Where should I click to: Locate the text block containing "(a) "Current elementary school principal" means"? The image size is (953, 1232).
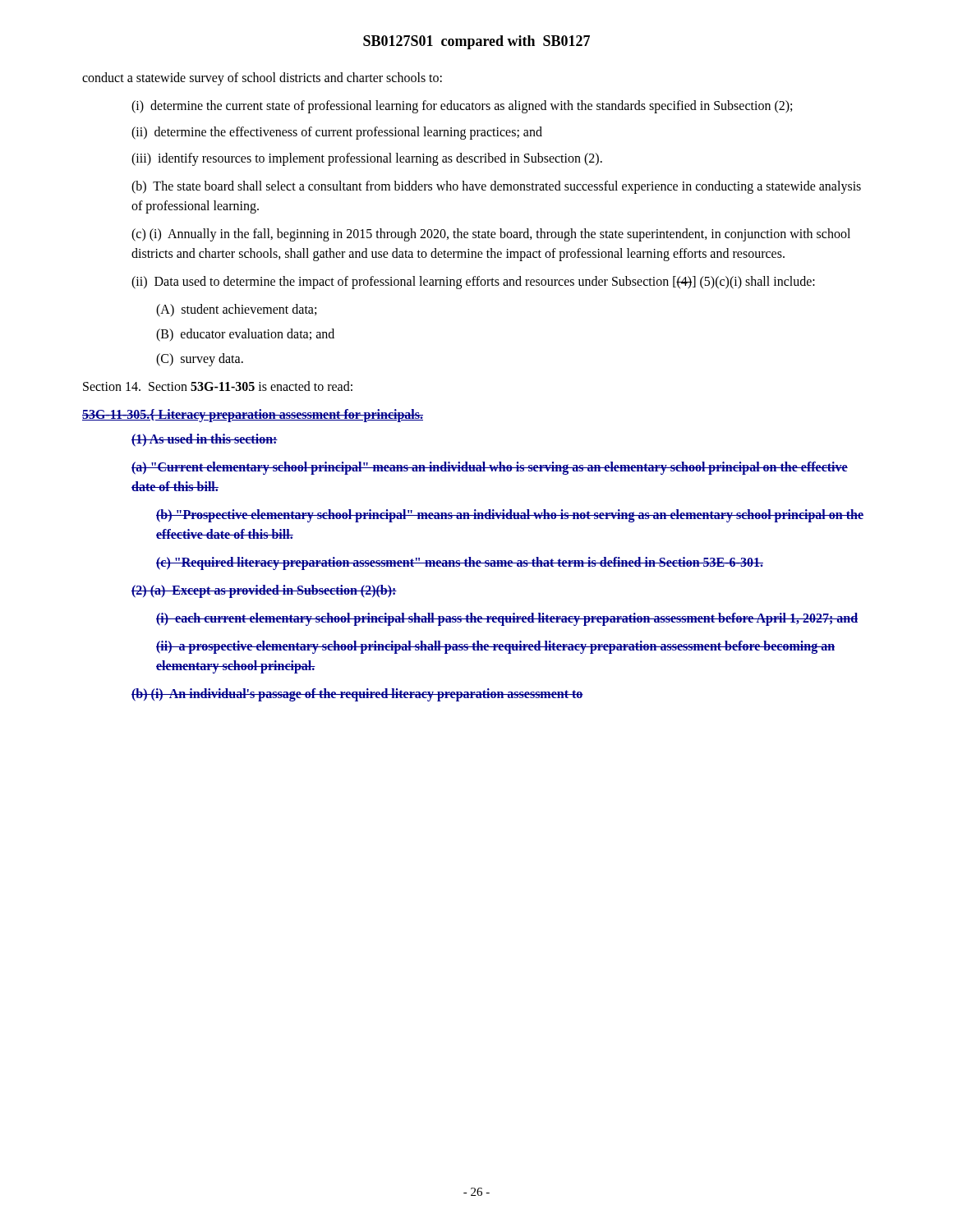[x=490, y=477]
